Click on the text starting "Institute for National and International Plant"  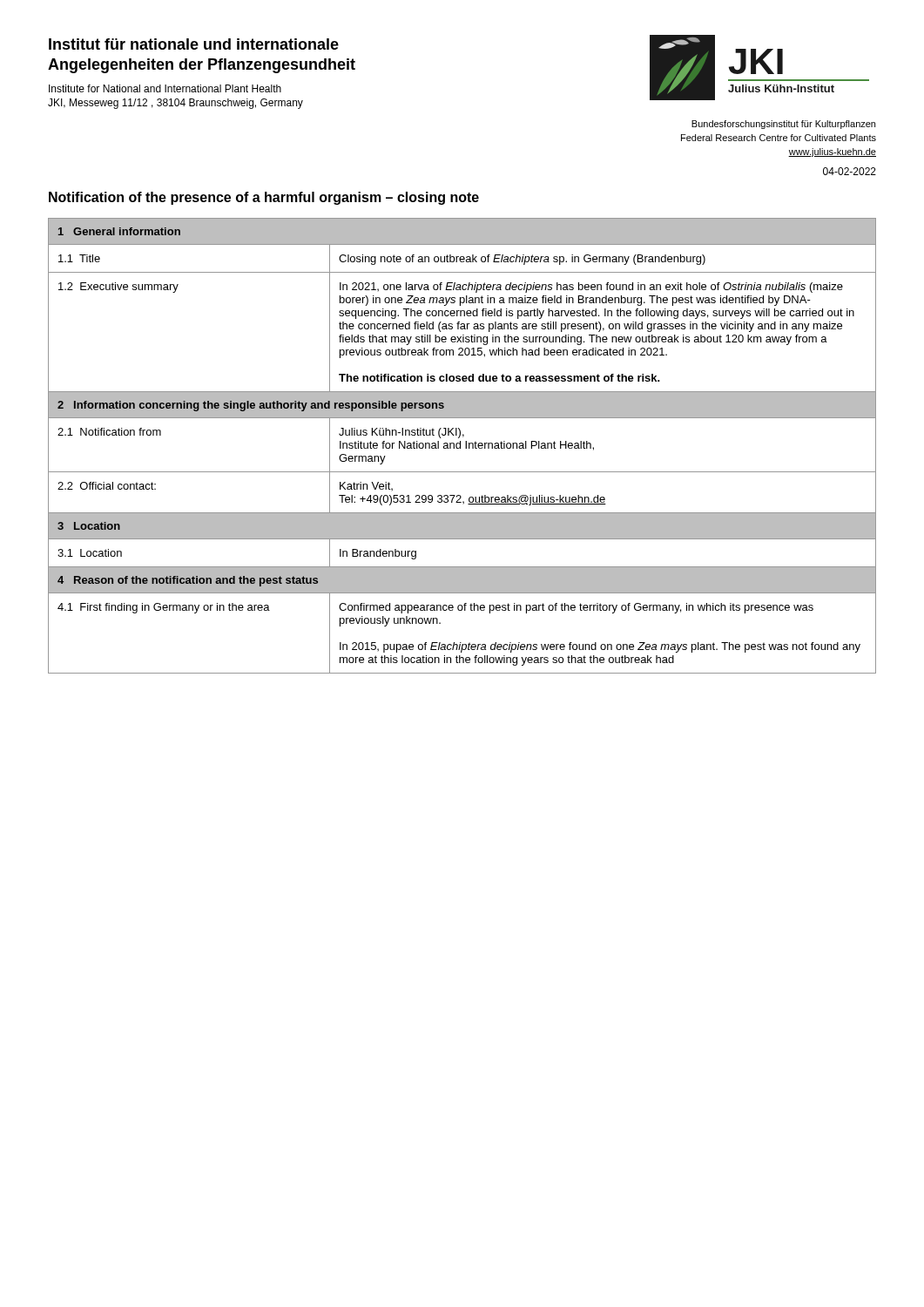click(x=202, y=96)
